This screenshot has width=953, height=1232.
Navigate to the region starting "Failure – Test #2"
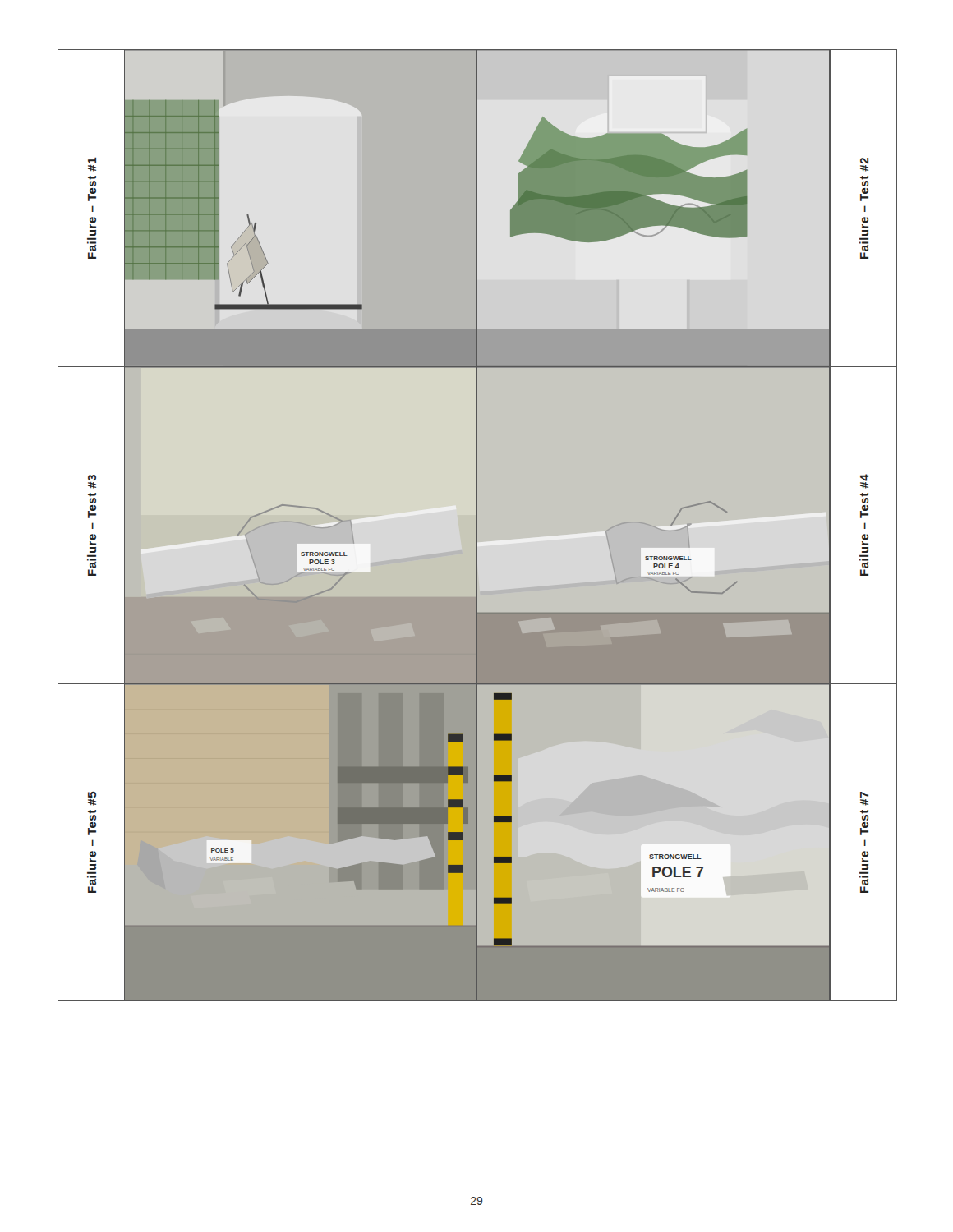(863, 208)
